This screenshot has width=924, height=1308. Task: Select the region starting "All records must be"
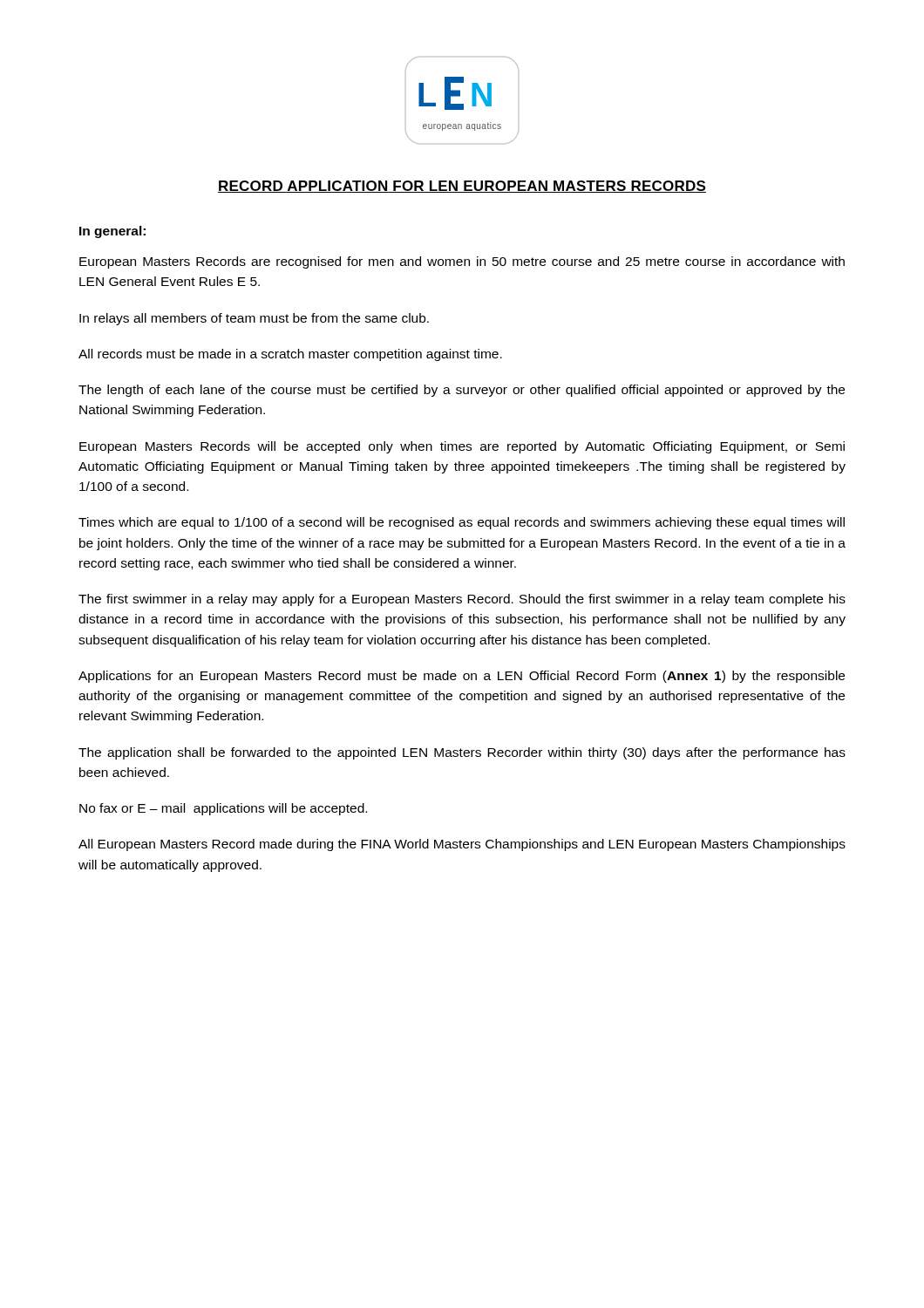pyautogui.click(x=291, y=353)
